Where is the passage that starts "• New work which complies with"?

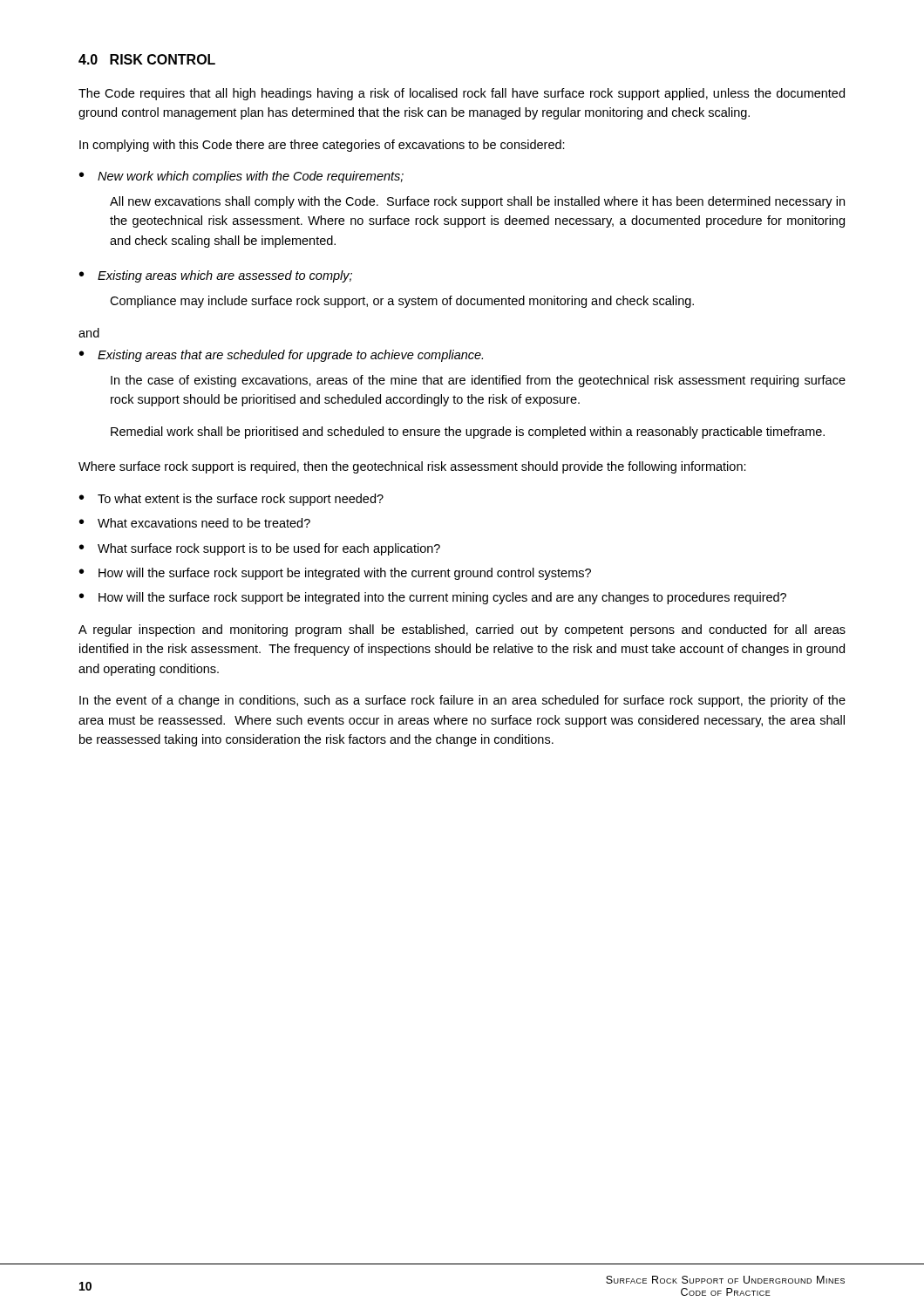pyautogui.click(x=241, y=177)
